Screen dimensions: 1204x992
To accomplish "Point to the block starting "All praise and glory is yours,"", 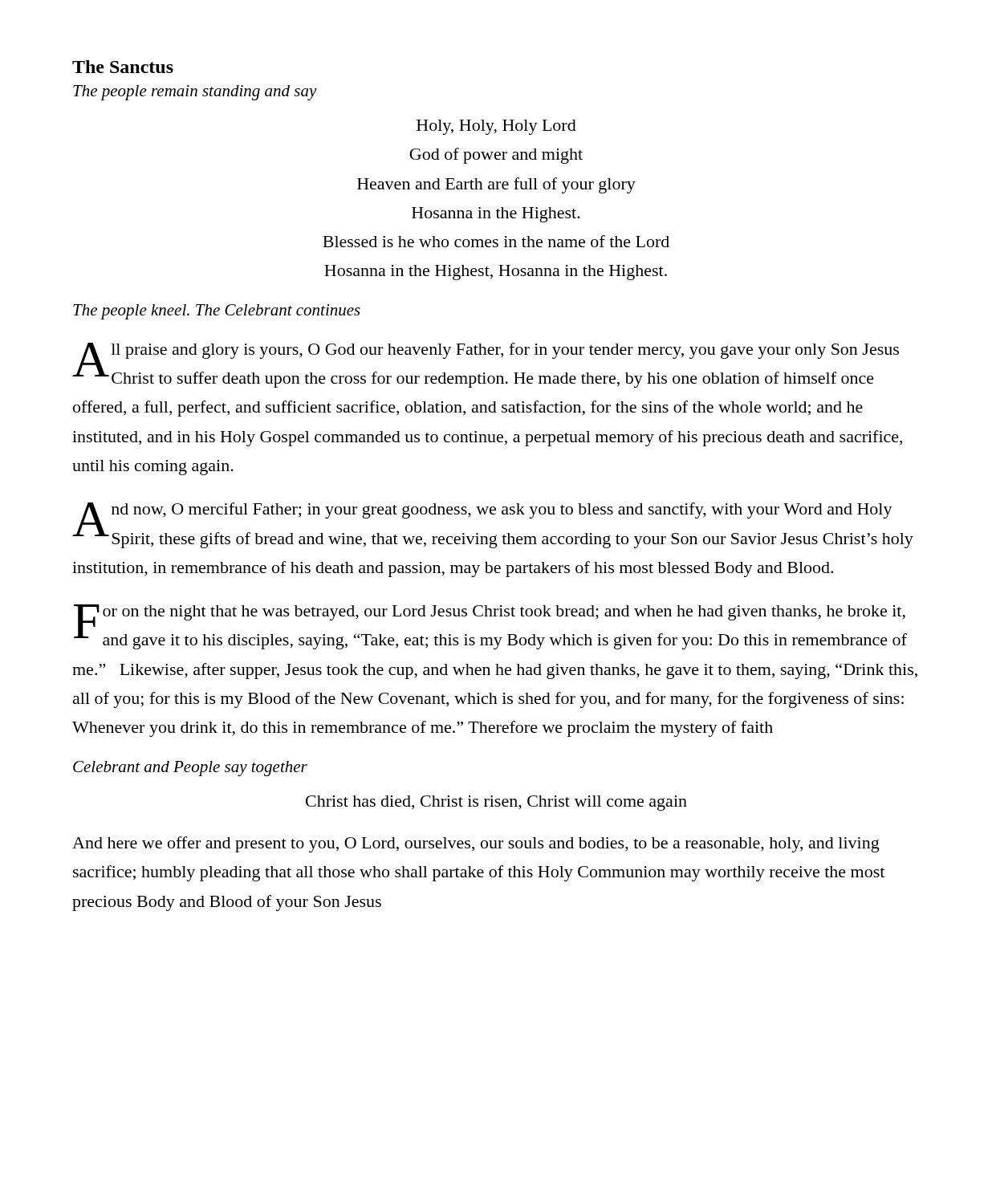I will (496, 407).
